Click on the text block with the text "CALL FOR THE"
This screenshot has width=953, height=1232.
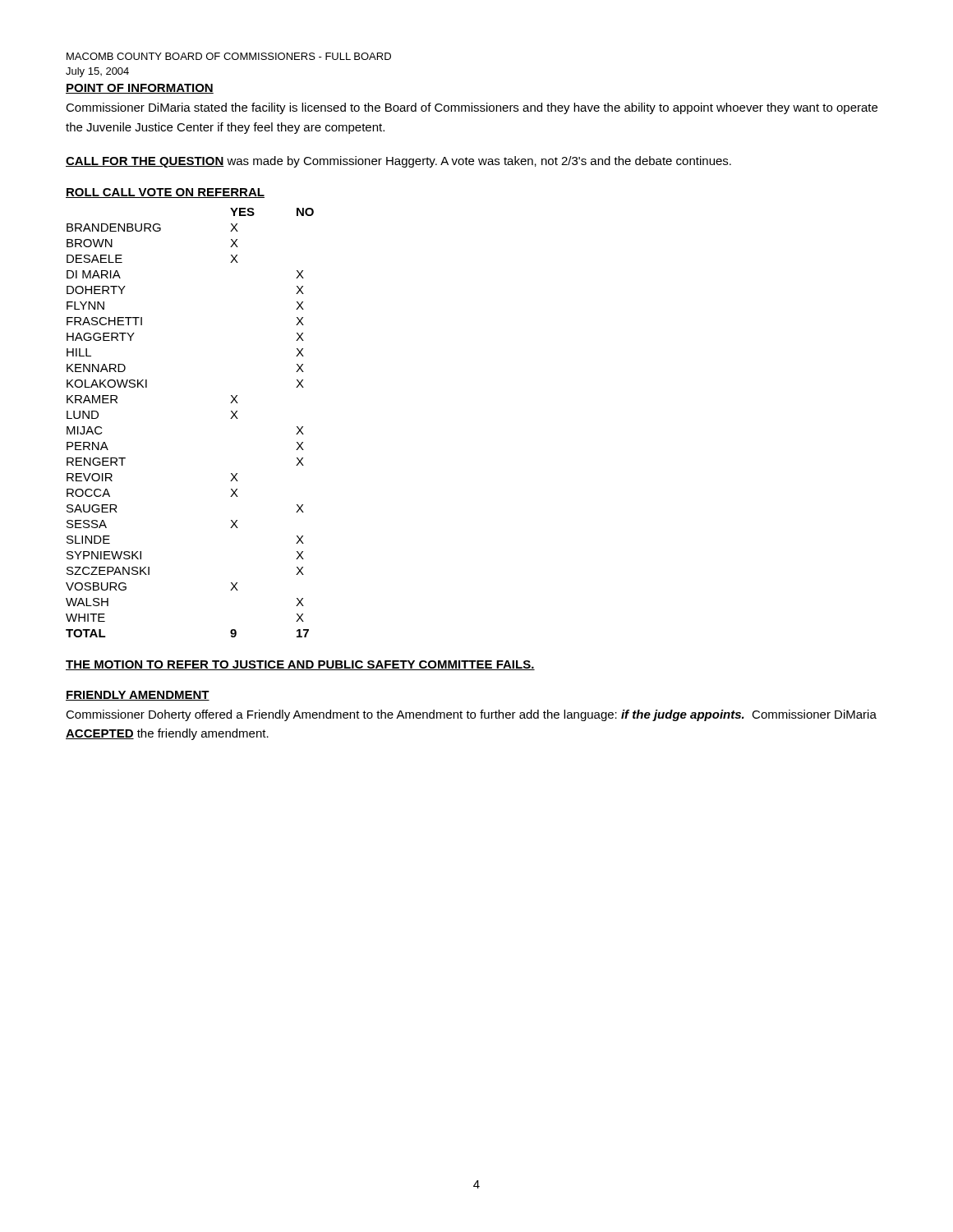pos(399,160)
